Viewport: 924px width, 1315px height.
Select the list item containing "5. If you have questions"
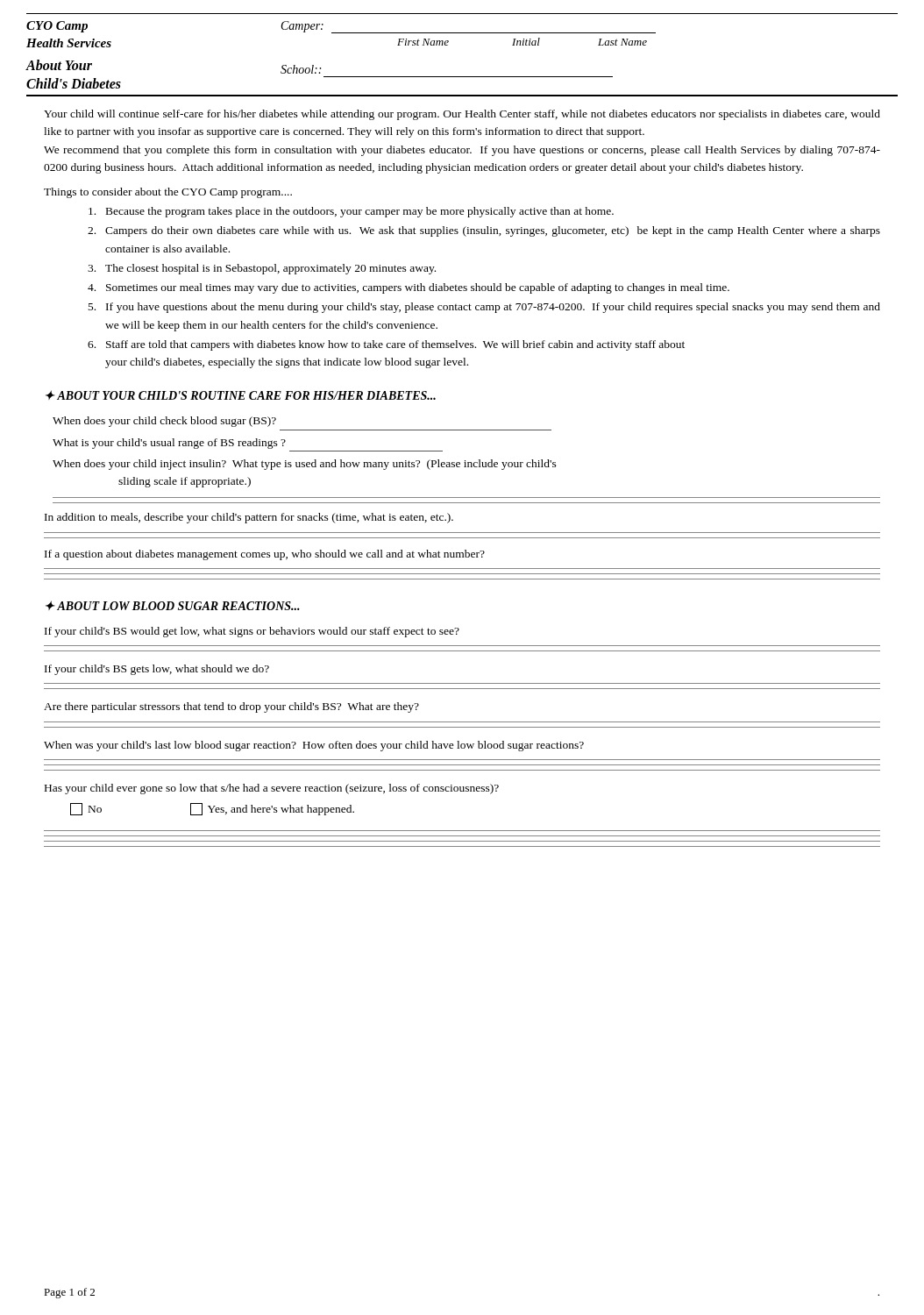point(462,316)
